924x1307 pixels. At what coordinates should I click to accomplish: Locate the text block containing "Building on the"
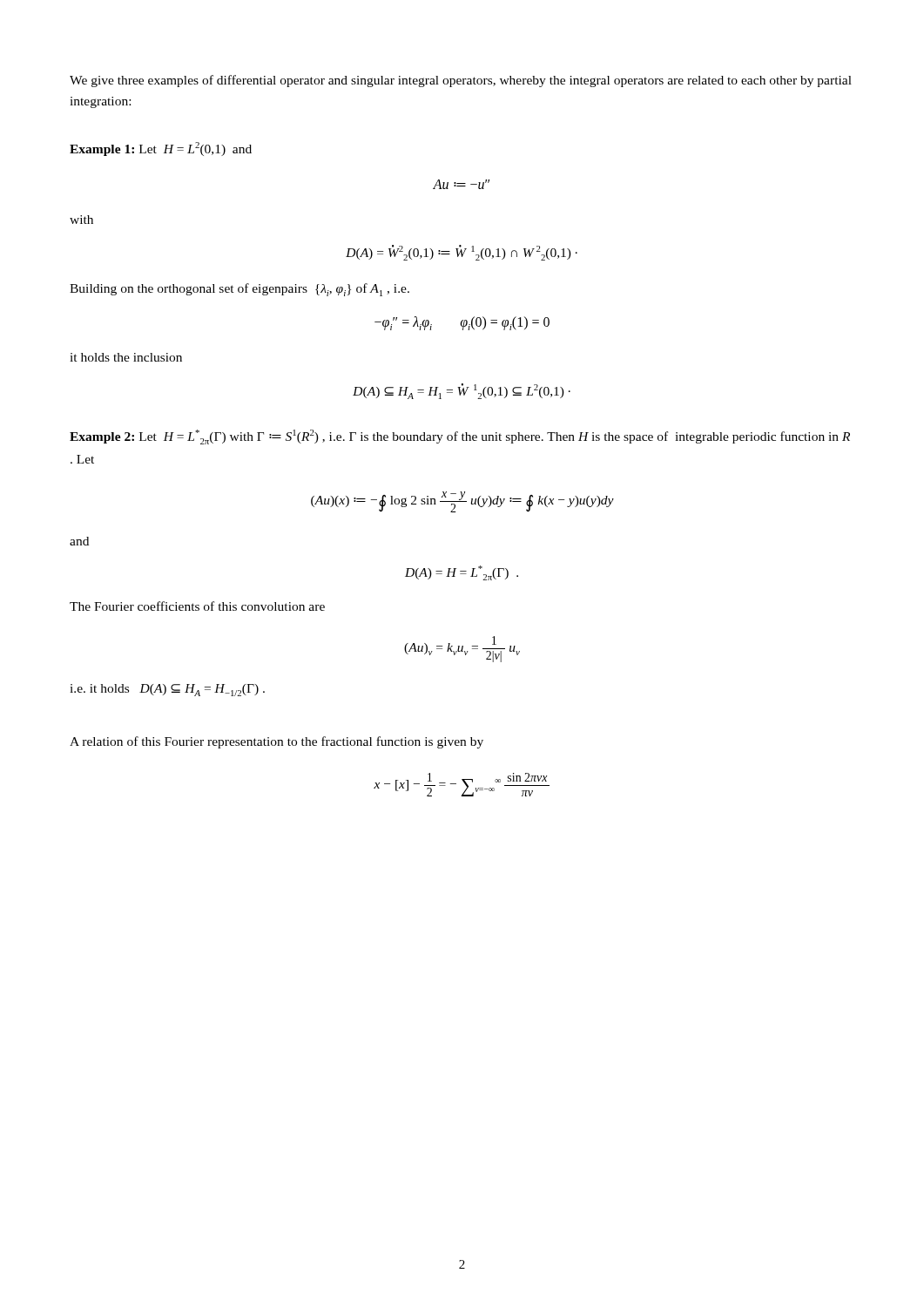click(x=240, y=290)
